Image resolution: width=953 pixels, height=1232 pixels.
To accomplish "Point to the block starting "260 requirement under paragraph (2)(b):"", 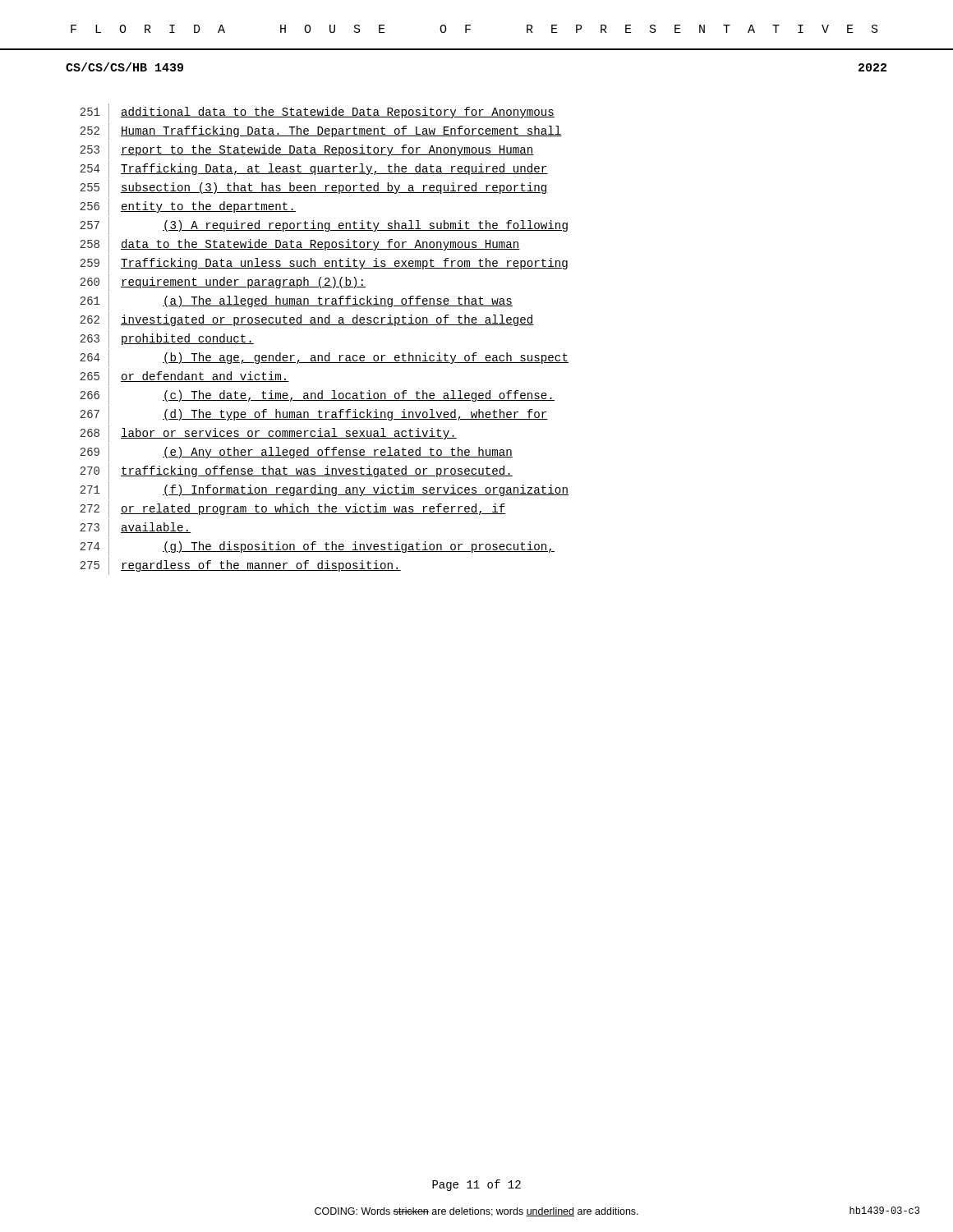I will point(223,283).
